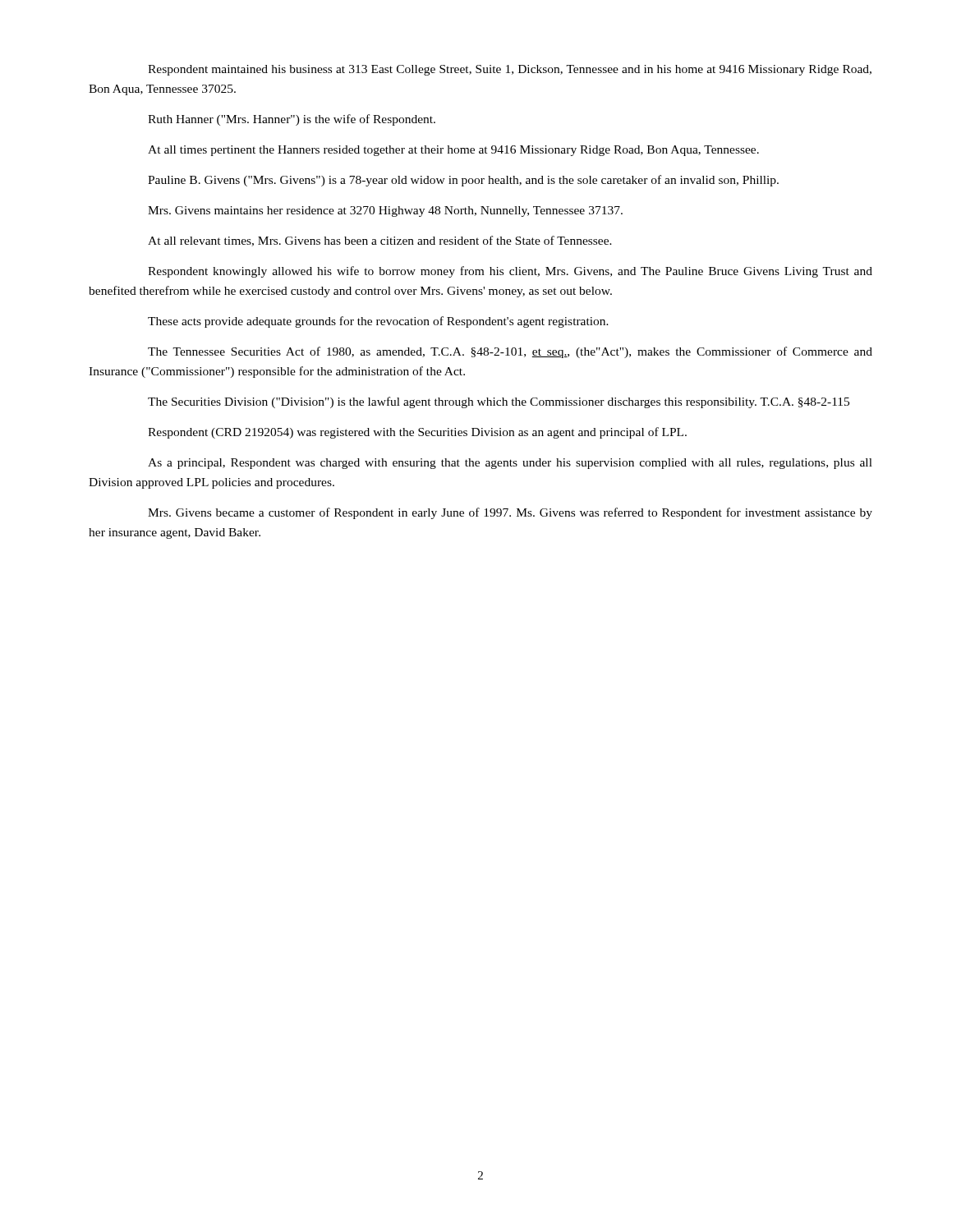Viewport: 961px width, 1232px height.
Task: Click on the text block starting "Mrs. Givens maintains her residence at"
Action: (386, 210)
